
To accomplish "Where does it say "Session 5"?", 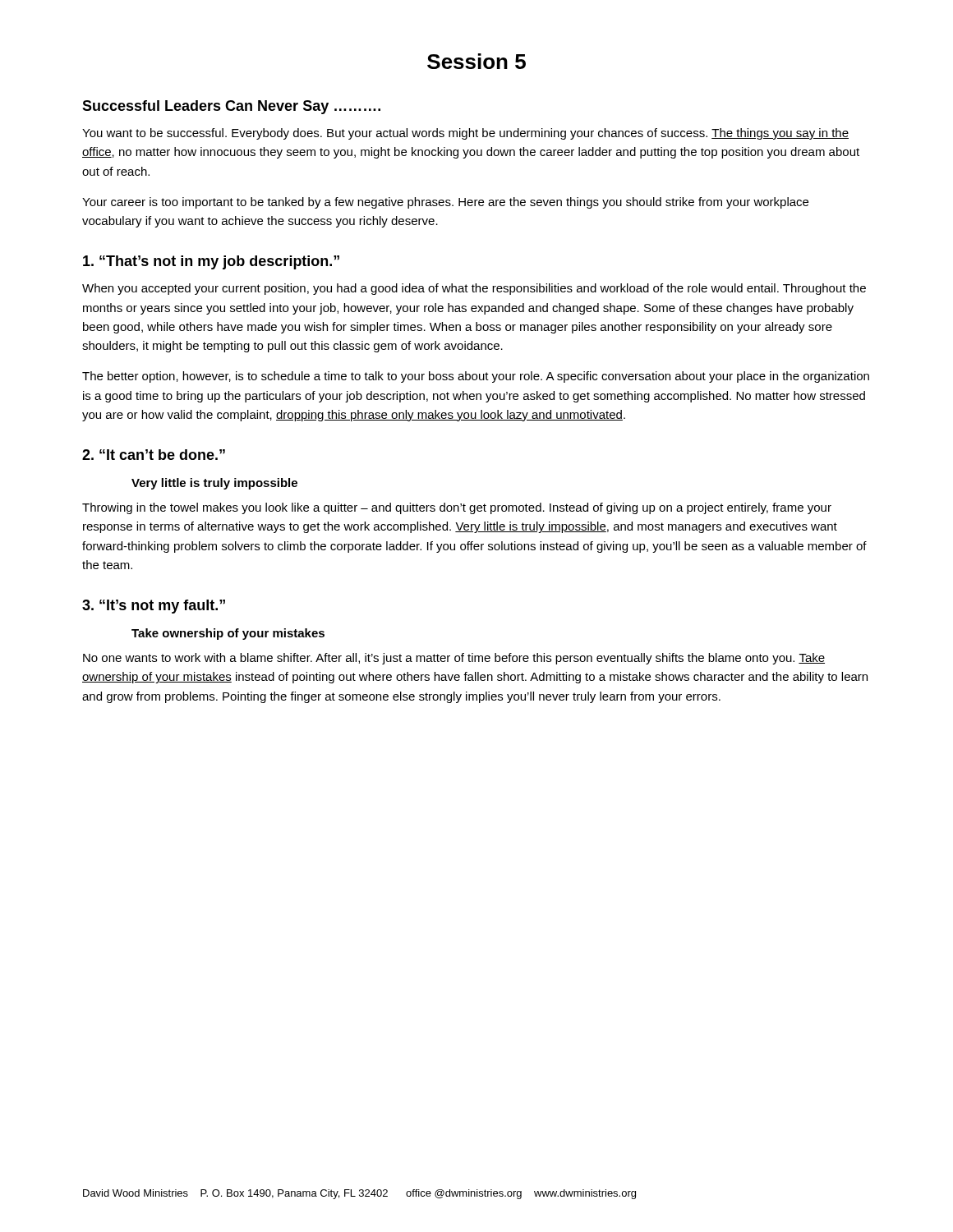I will 476,62.
